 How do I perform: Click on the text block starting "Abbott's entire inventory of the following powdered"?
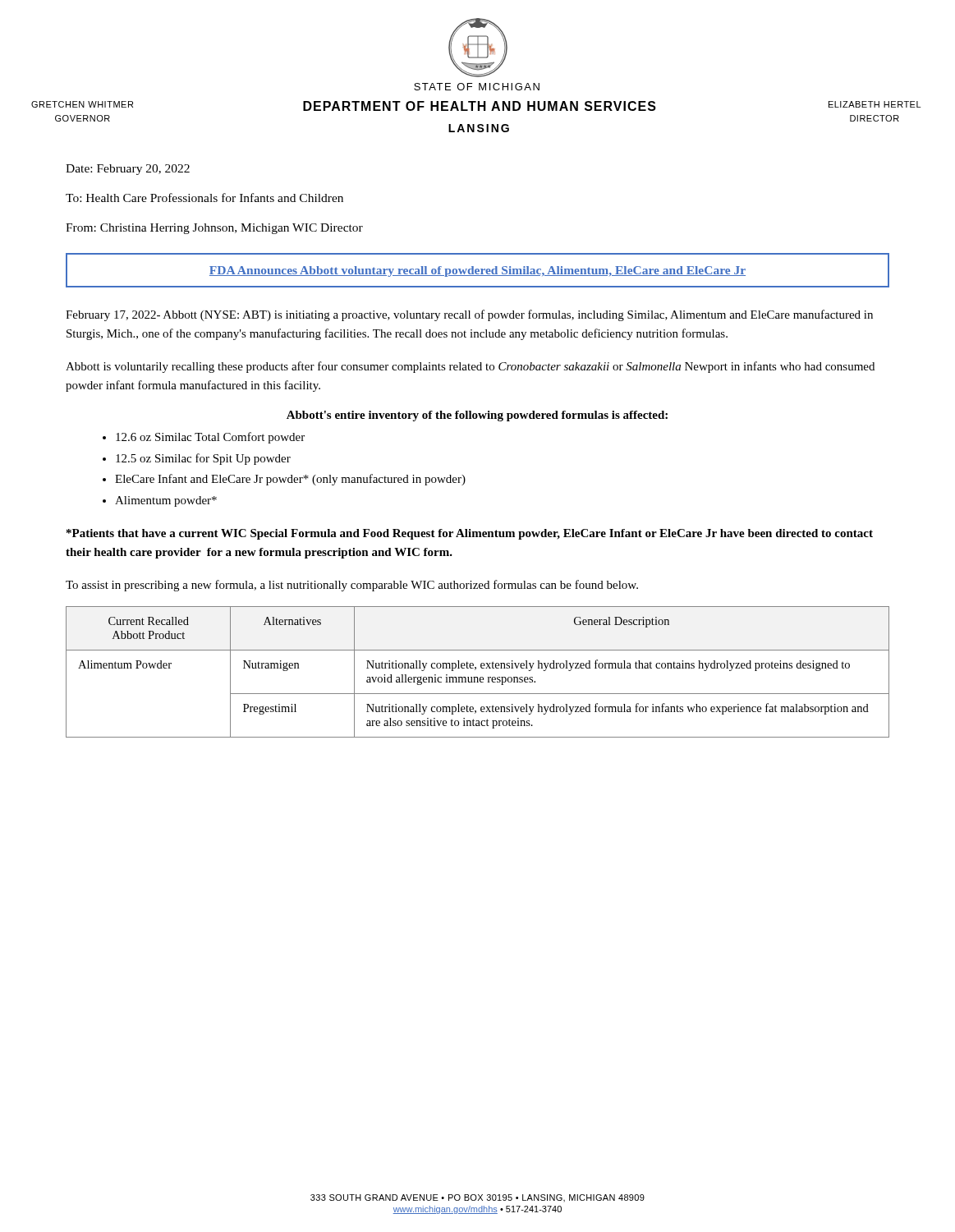pyautogui.click(x=478, y=415)
